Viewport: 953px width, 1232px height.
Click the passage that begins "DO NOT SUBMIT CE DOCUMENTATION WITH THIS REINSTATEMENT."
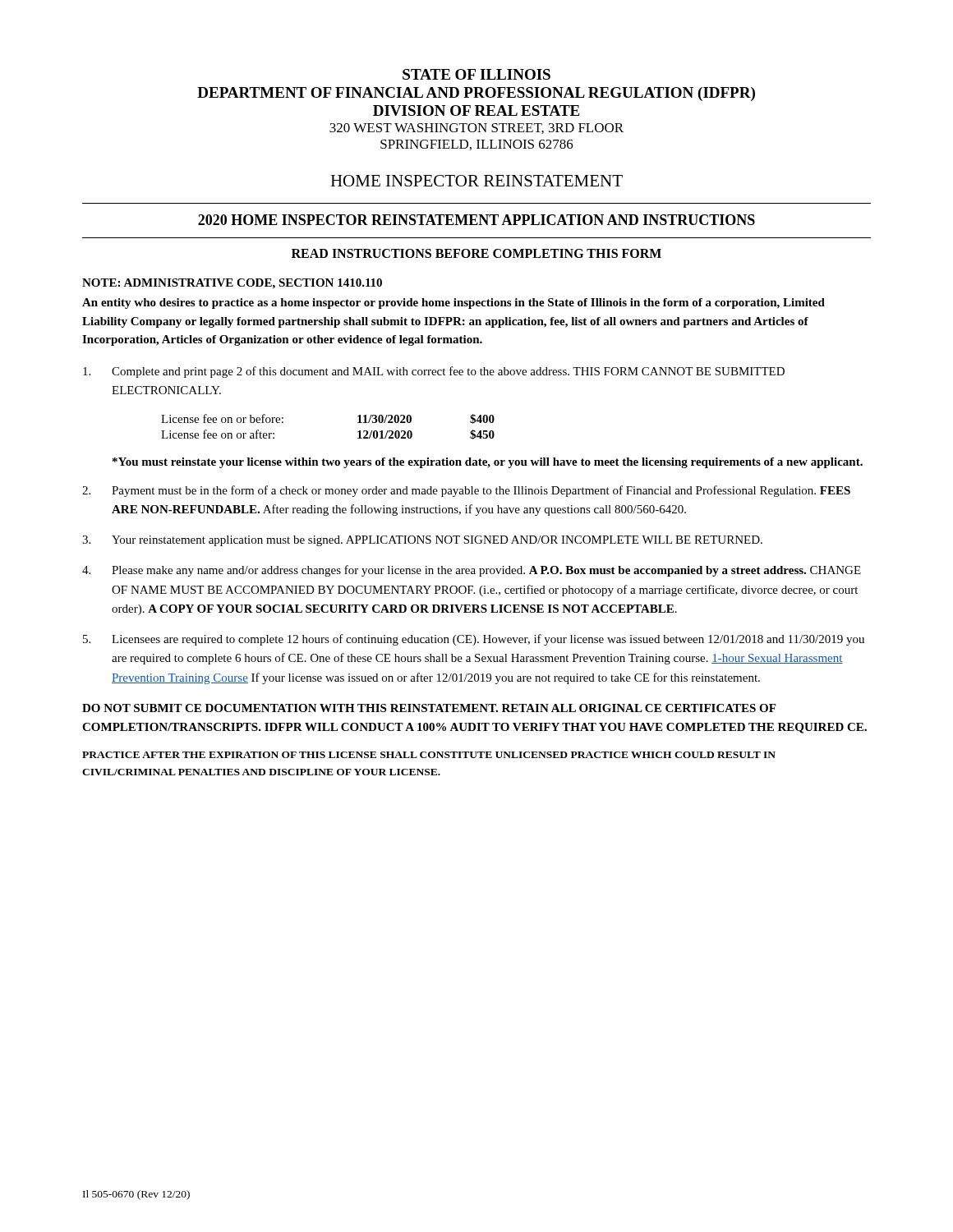pos(475,717)
